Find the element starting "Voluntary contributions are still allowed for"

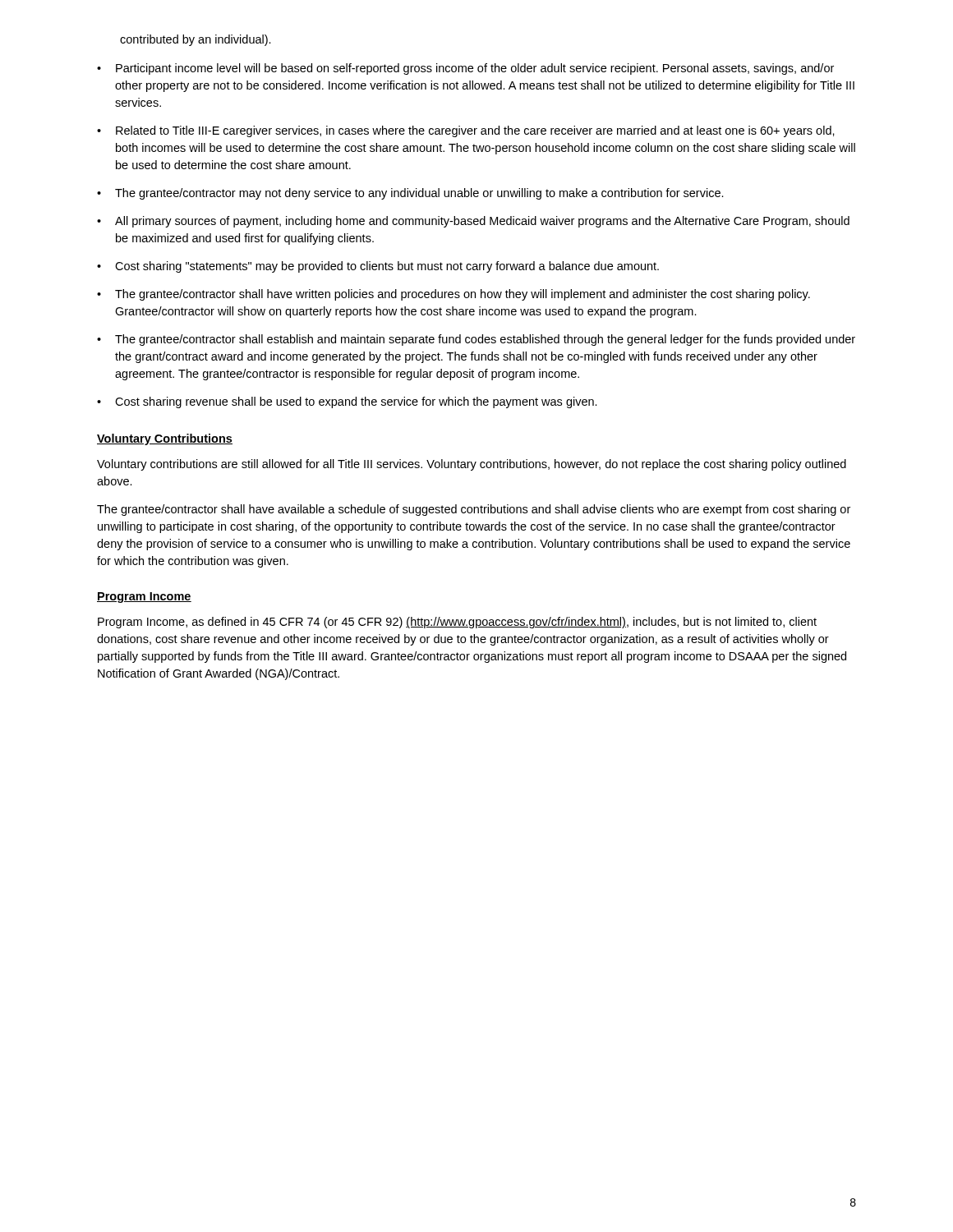tap(472, 473)
